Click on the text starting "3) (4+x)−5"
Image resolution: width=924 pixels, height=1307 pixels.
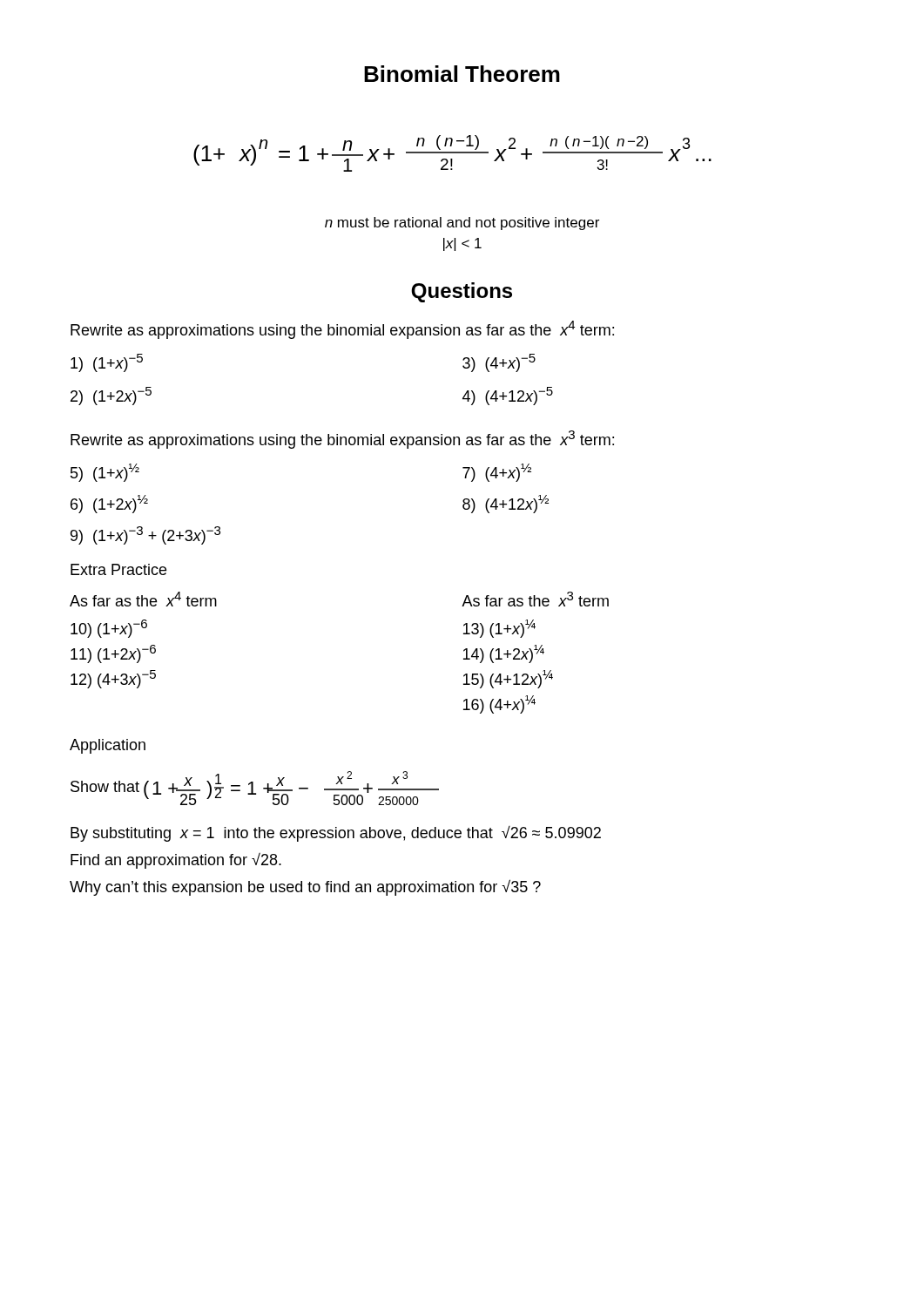(499, 361)
